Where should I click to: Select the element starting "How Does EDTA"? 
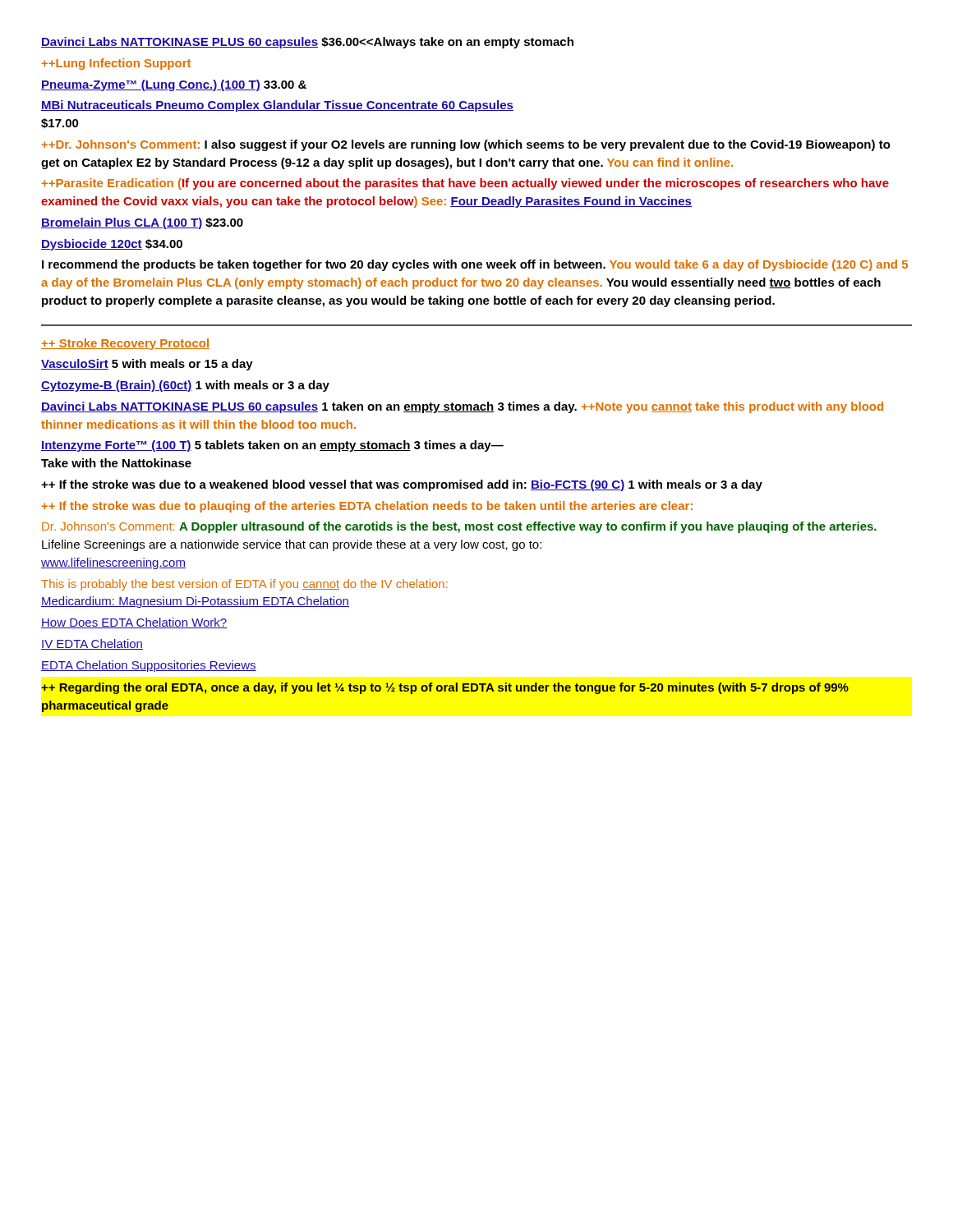coord(134,622)
